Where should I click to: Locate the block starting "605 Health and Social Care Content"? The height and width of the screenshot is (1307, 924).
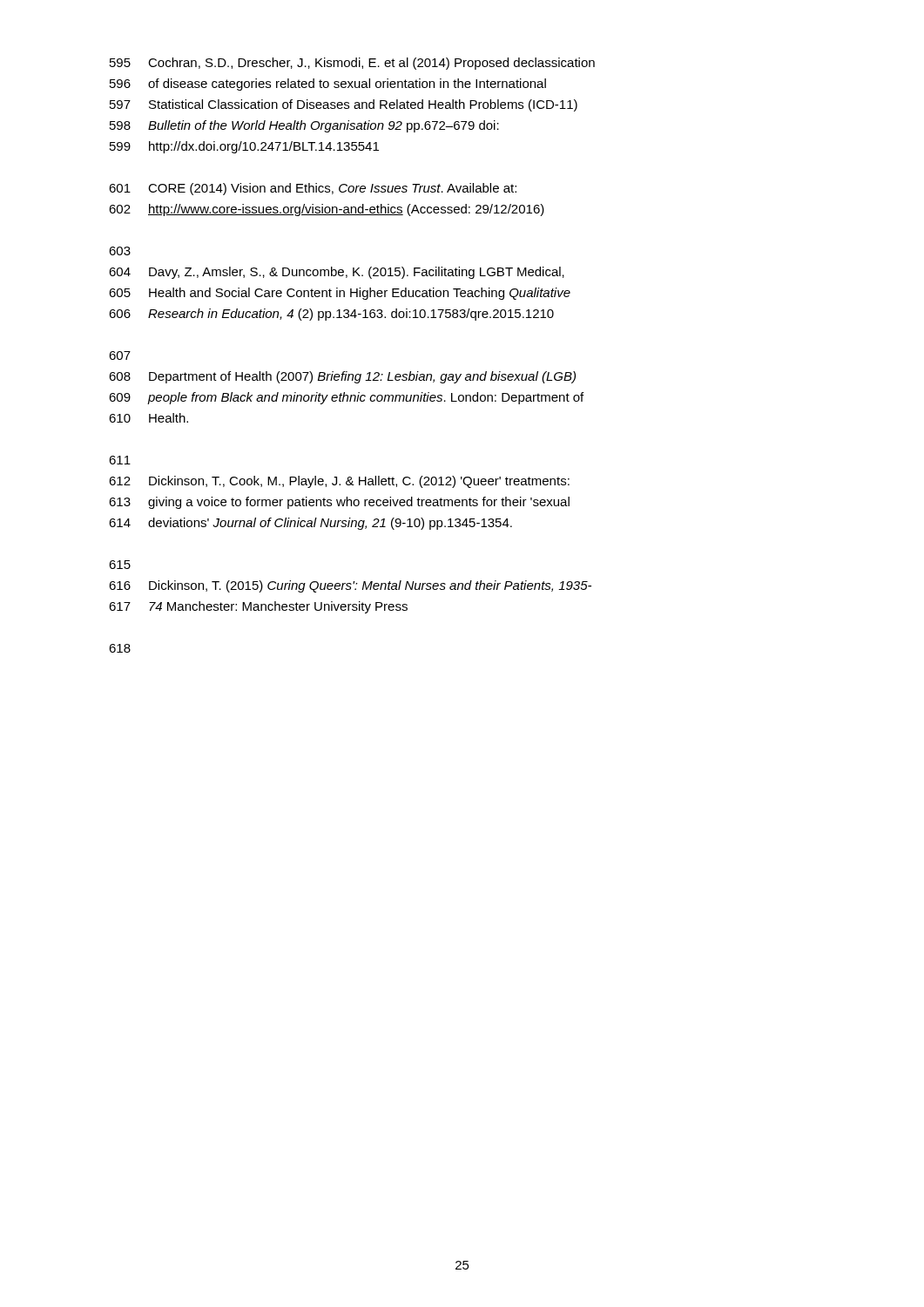(329, 293)
